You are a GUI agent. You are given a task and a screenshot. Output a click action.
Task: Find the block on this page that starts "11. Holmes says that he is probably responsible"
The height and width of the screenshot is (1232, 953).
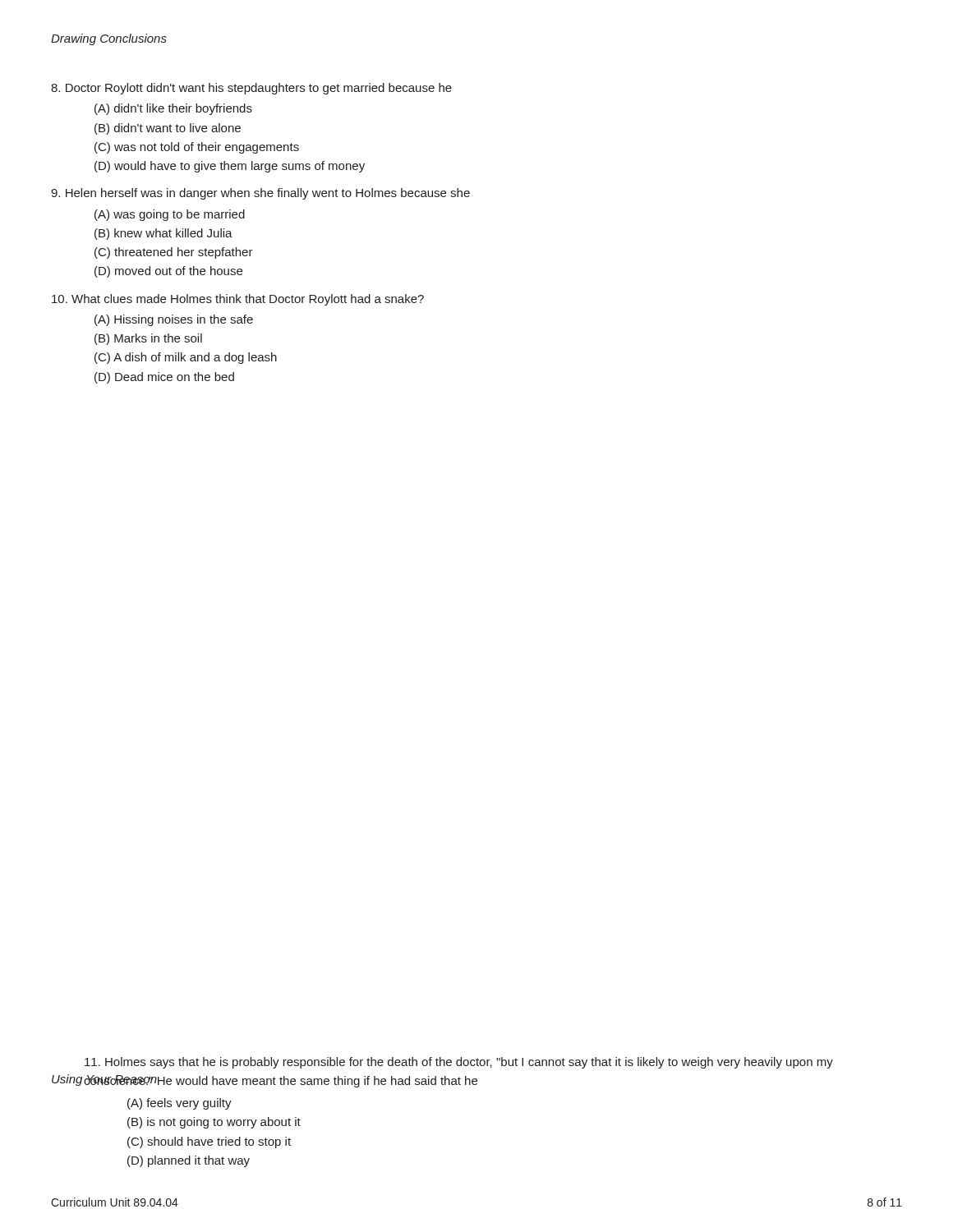tap(459, 1063)
